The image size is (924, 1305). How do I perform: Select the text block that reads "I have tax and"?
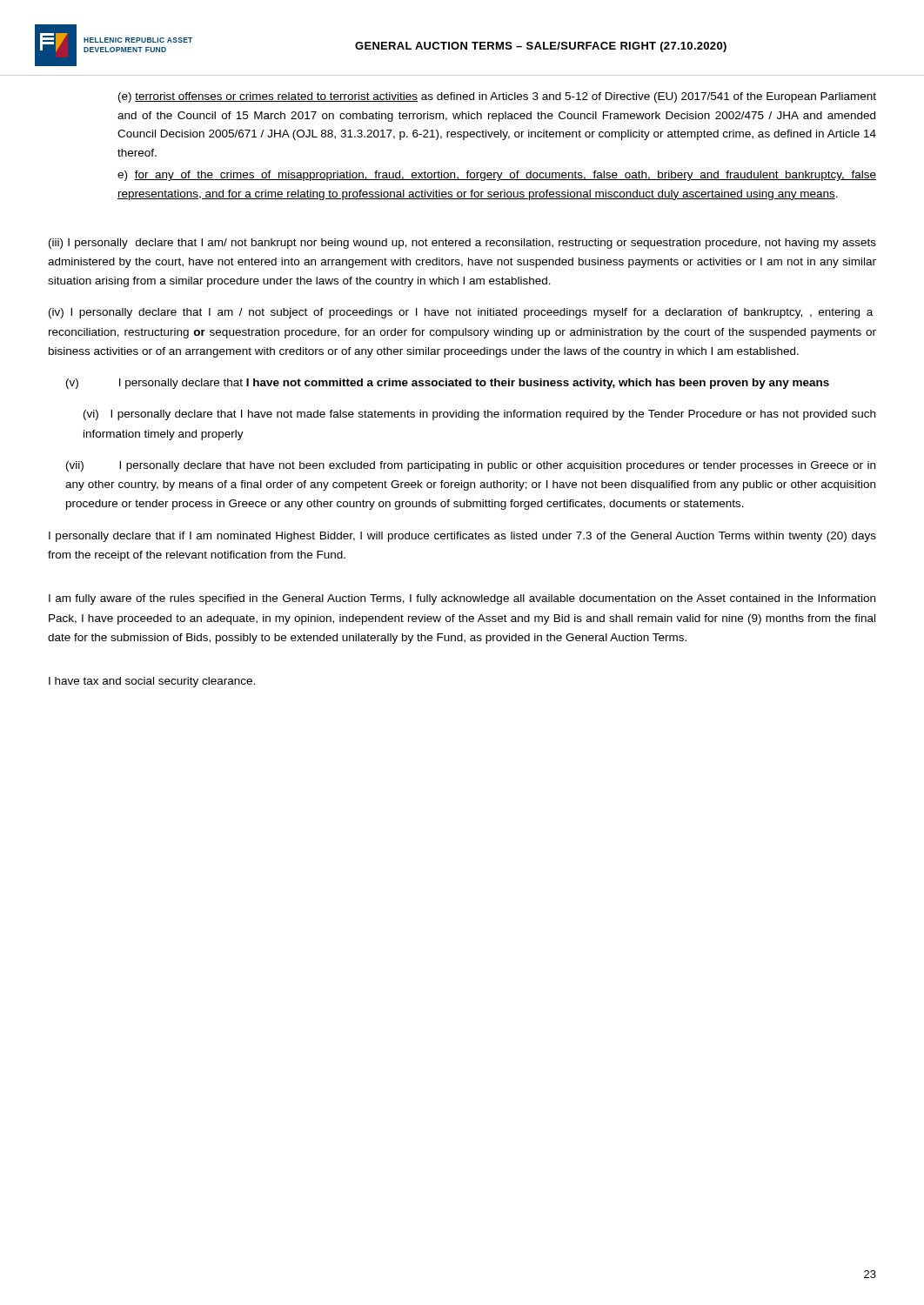[152, 681]
